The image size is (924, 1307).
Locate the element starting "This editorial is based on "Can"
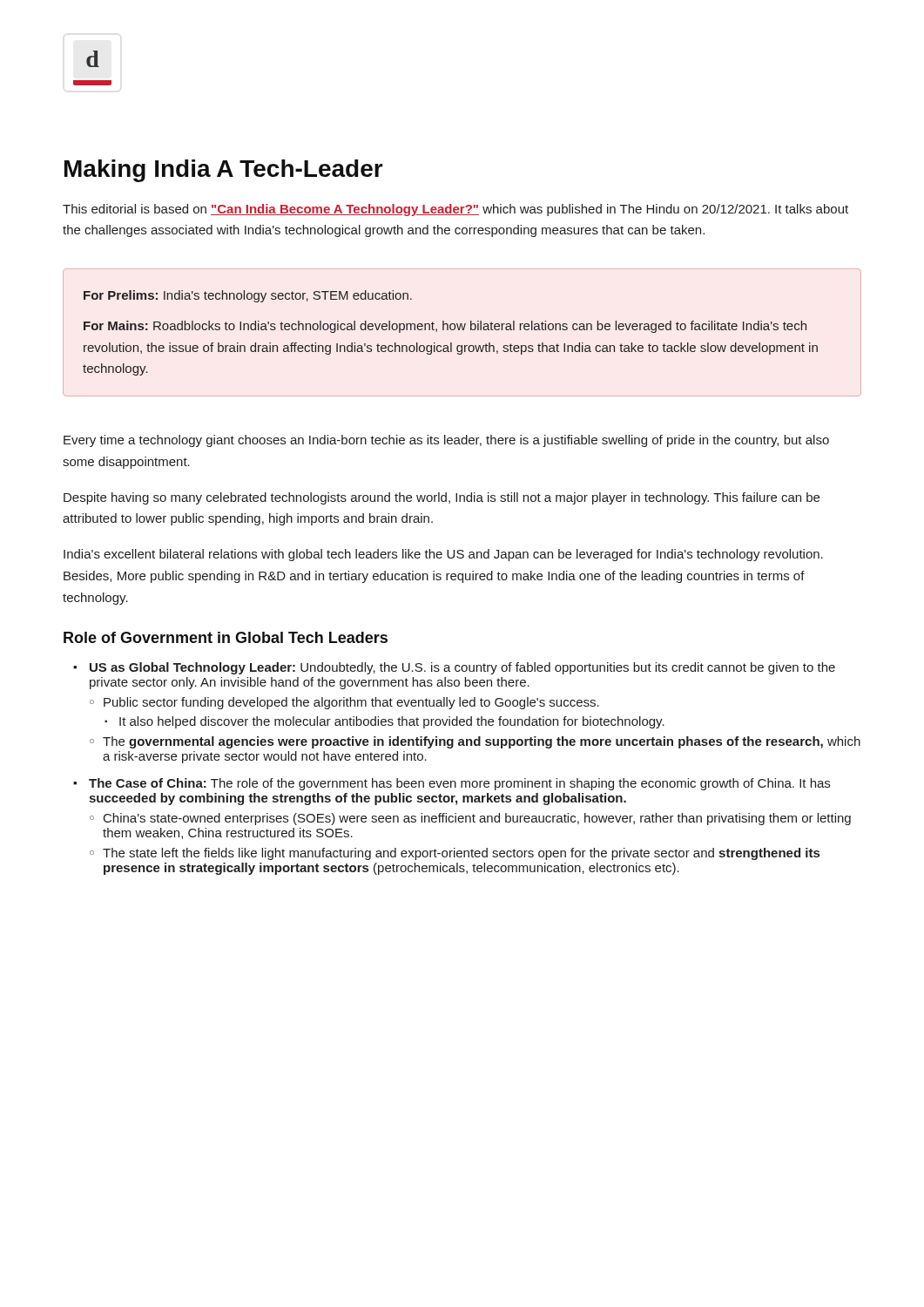[x=456, y=219]
